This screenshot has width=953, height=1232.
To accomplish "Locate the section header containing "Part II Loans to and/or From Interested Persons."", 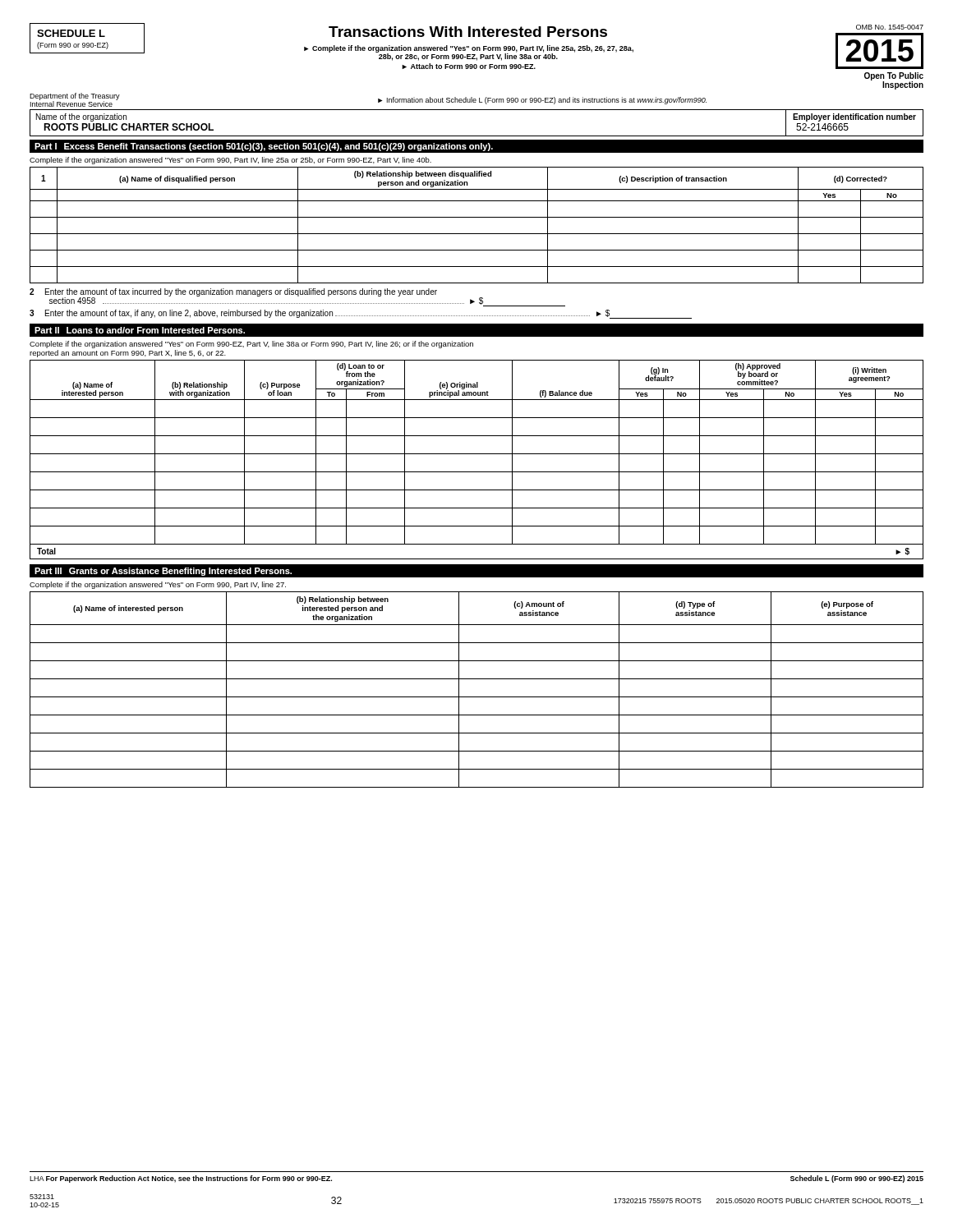I will click(x=140, y=330).
